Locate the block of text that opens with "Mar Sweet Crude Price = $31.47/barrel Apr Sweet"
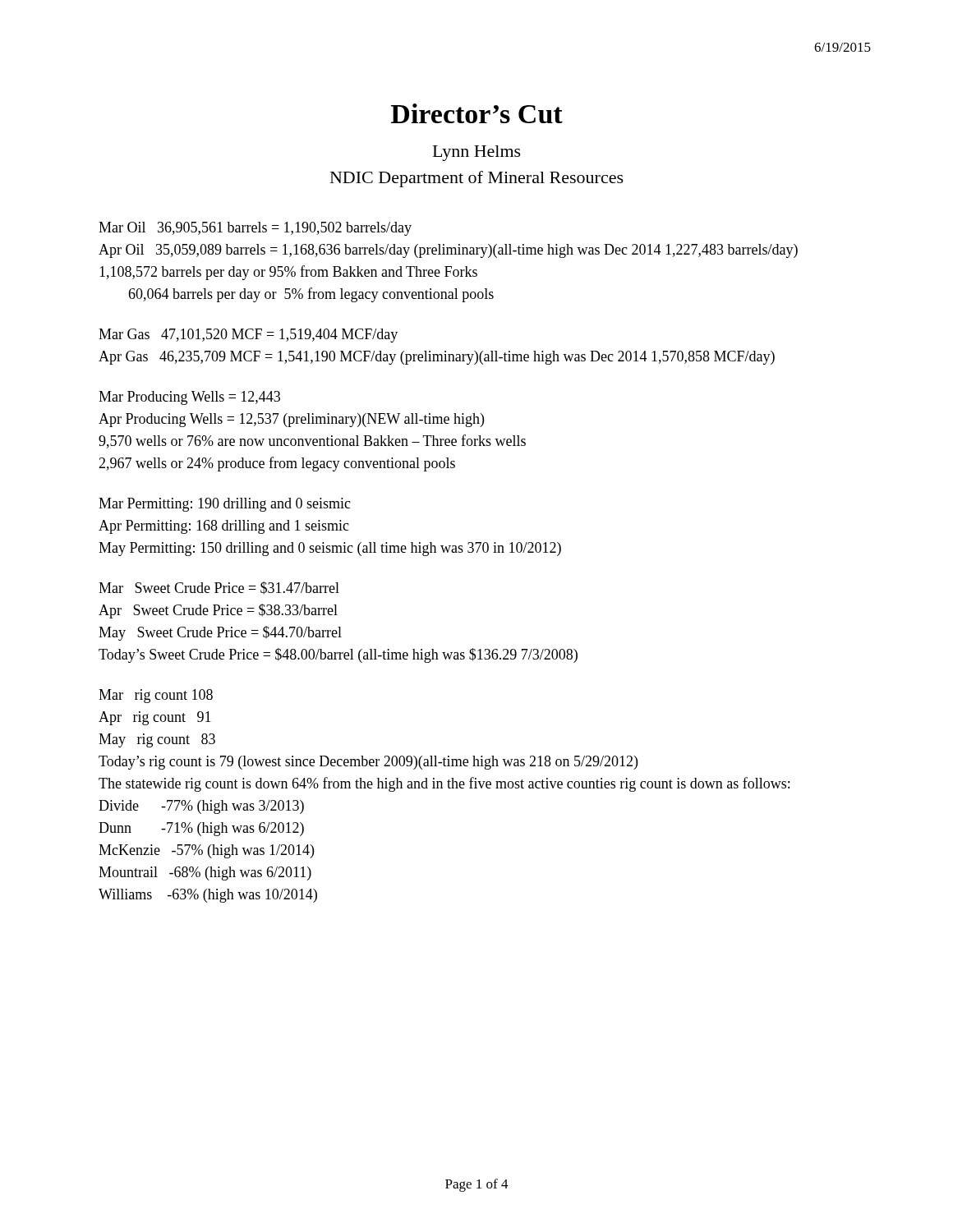Screen dimensions: 1232x953 coord(338,621)
